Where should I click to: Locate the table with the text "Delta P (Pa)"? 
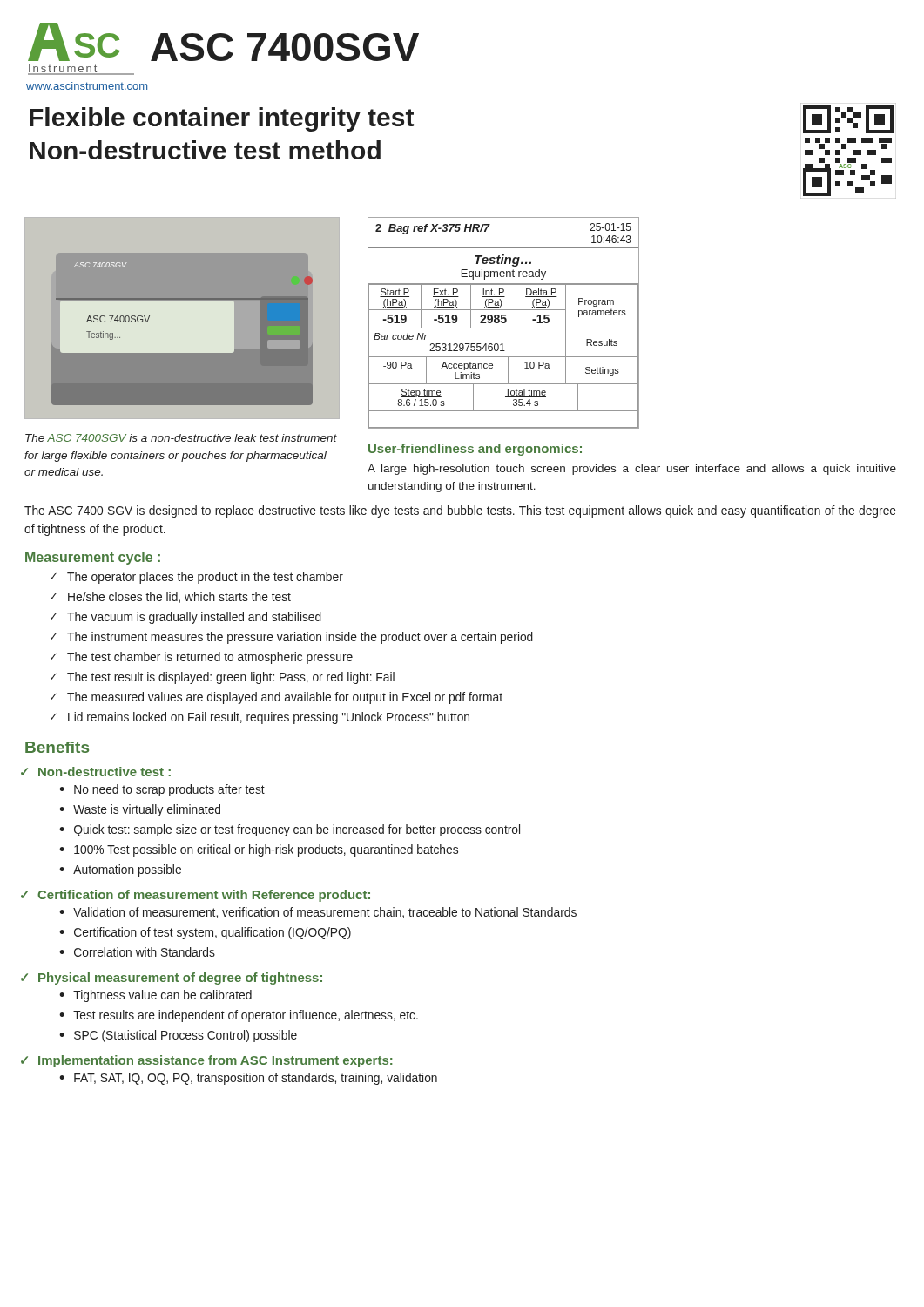tap(632, 323)
